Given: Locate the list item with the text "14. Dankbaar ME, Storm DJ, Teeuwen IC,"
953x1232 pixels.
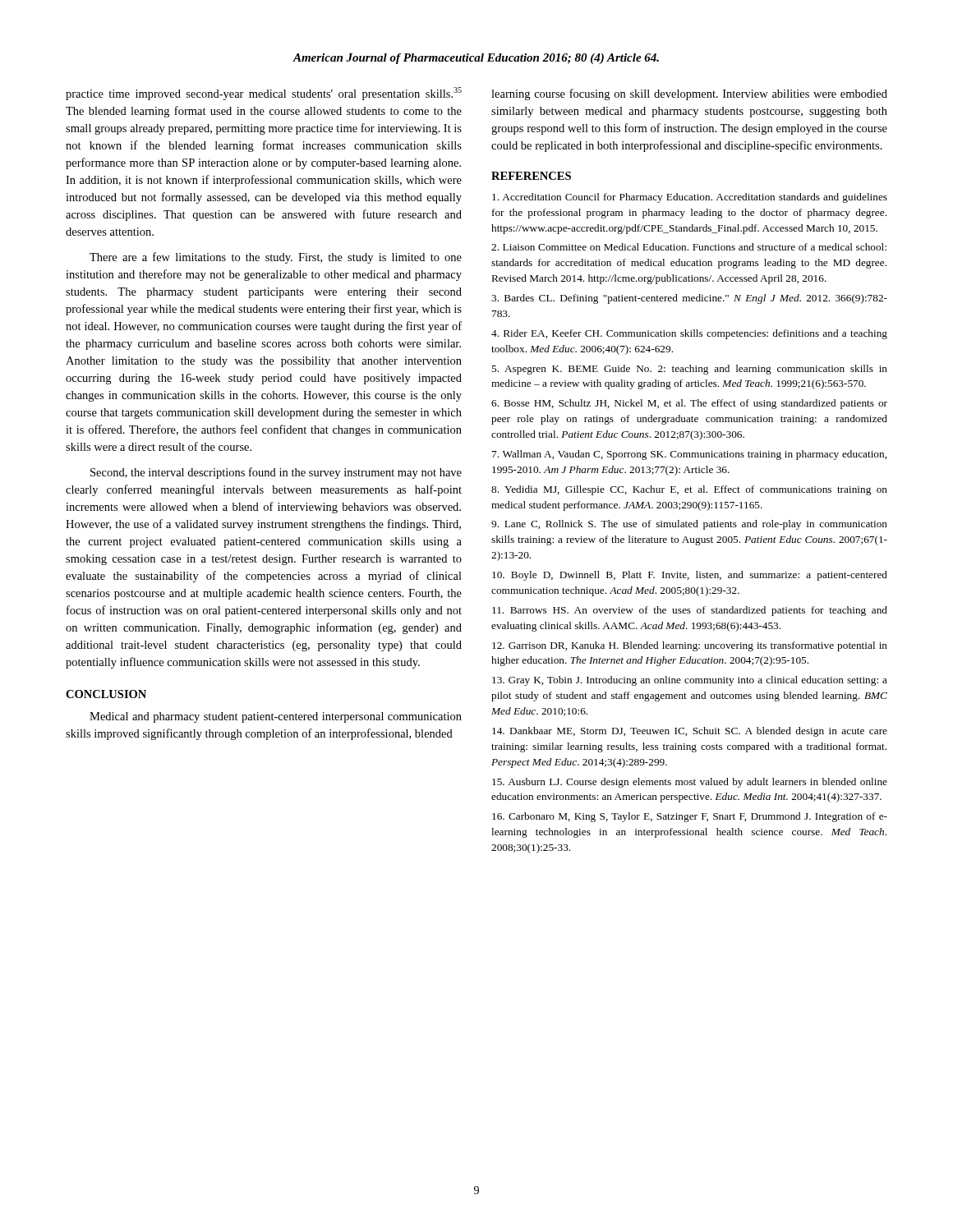Looking at the screenshot, I should tap(689, 746).
